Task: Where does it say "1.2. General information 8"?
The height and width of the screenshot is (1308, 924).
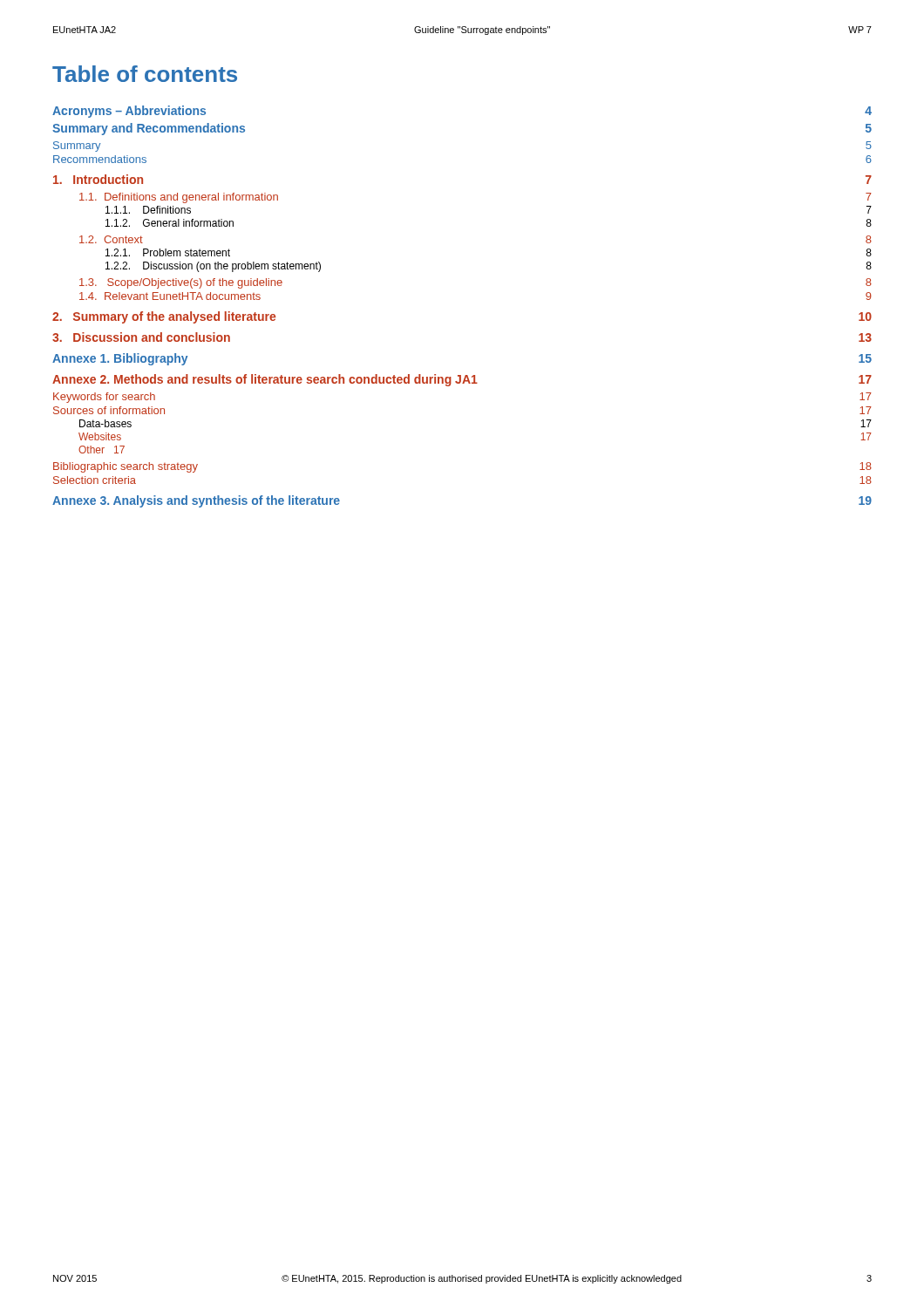Action: (116, 223)
